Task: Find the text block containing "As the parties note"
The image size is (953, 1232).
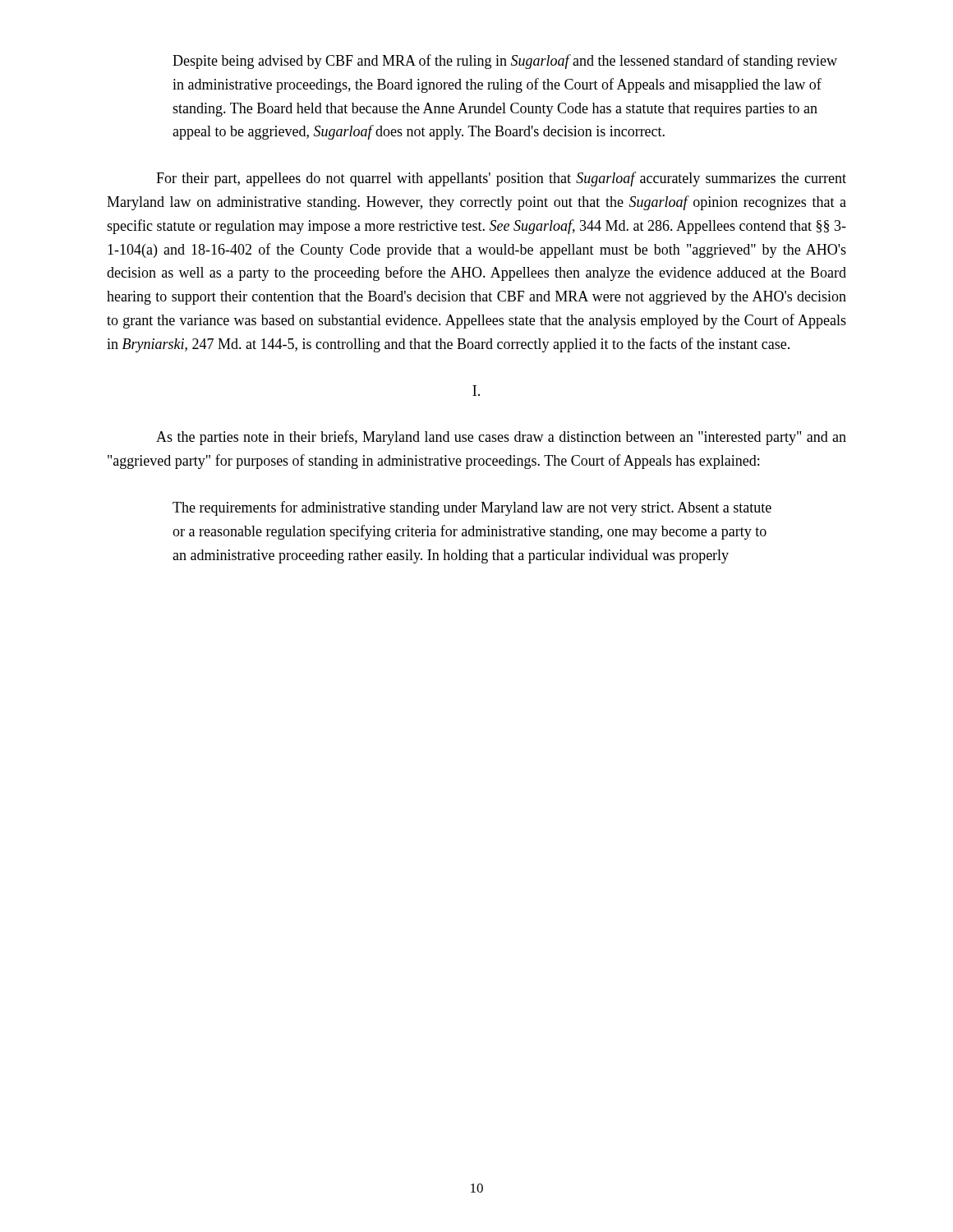Action: click(476, 449)
